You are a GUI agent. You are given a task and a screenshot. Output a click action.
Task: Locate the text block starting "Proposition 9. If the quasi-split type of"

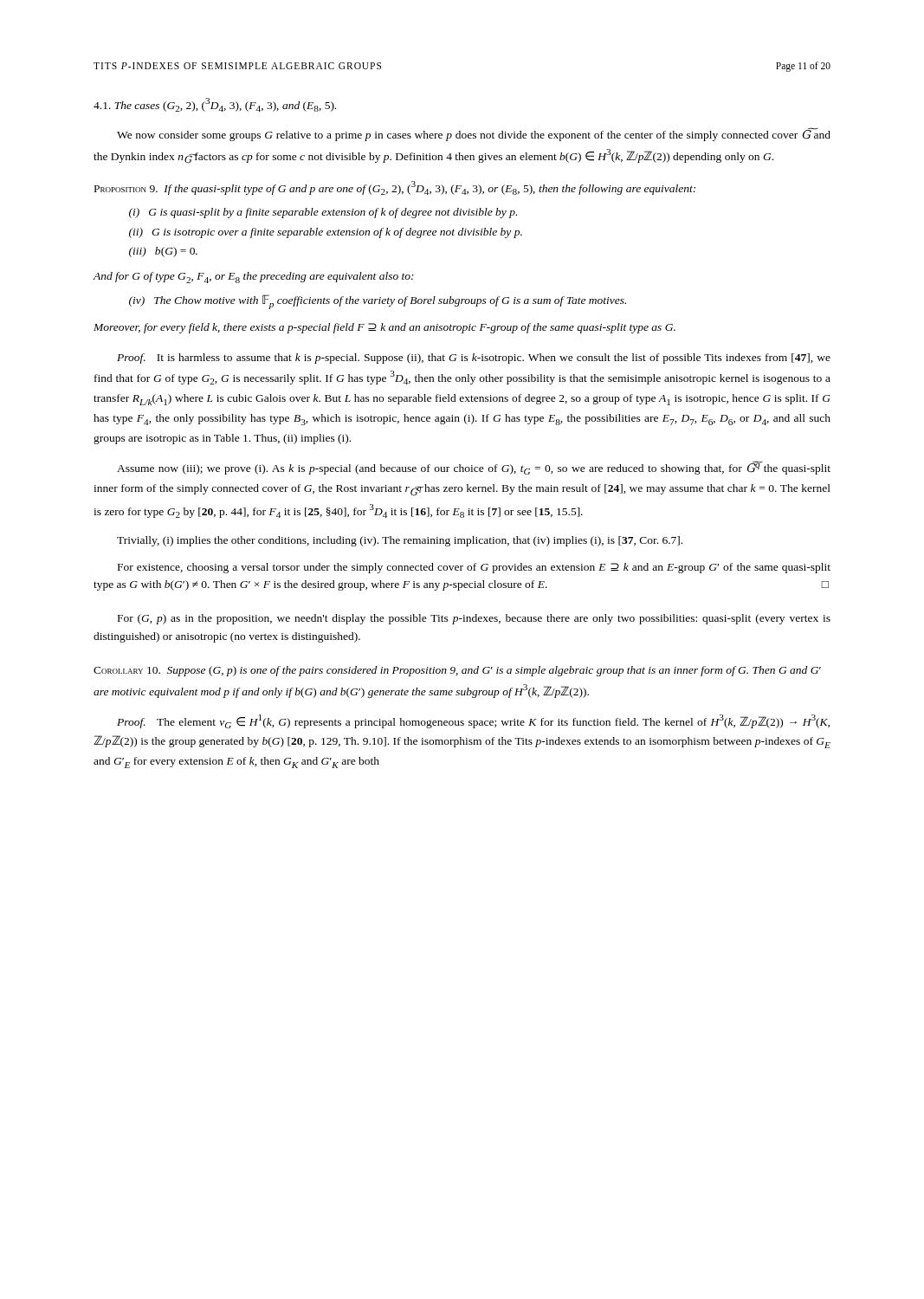462,188
